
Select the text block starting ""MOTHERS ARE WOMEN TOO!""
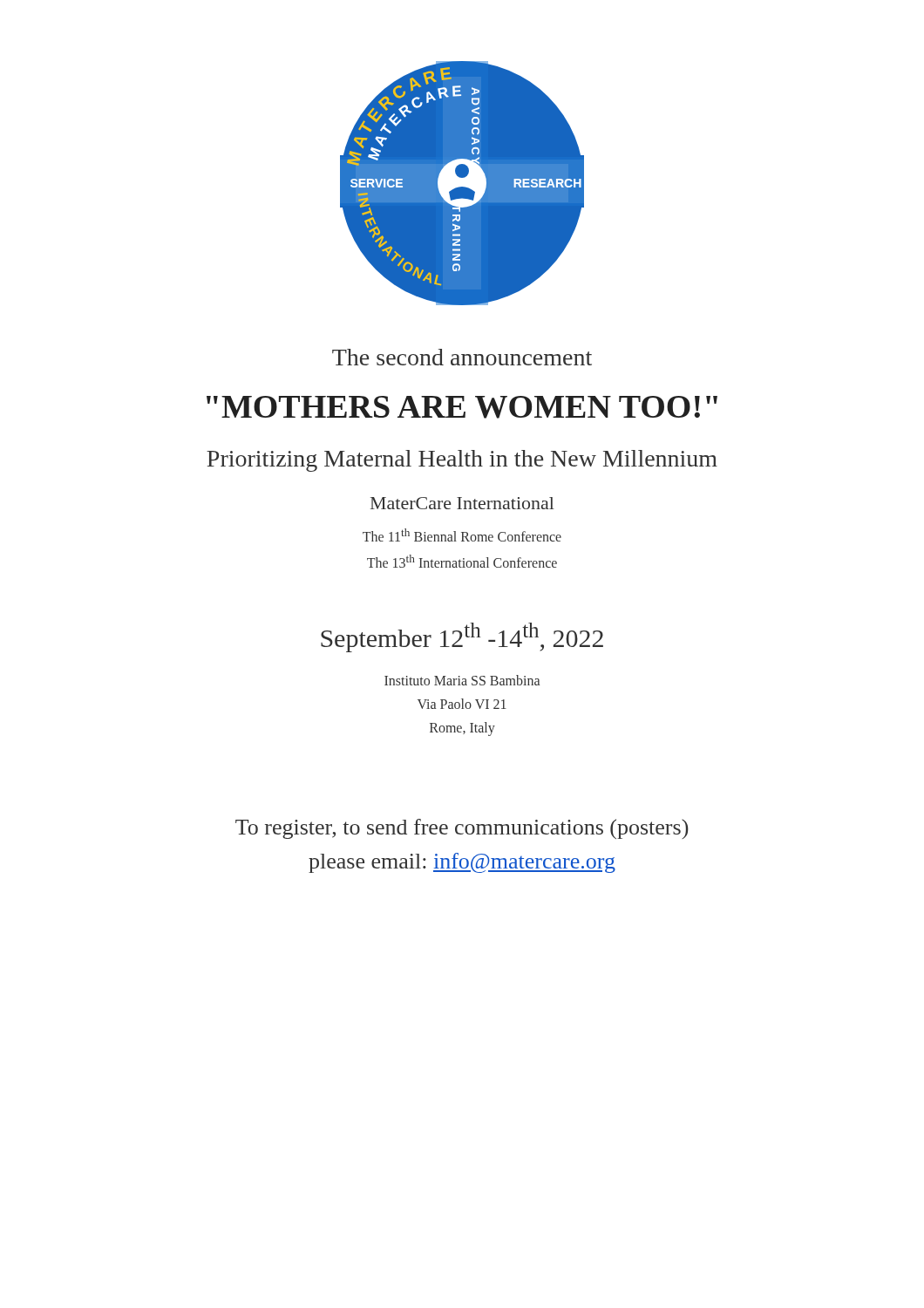click(x=462, y=406)
